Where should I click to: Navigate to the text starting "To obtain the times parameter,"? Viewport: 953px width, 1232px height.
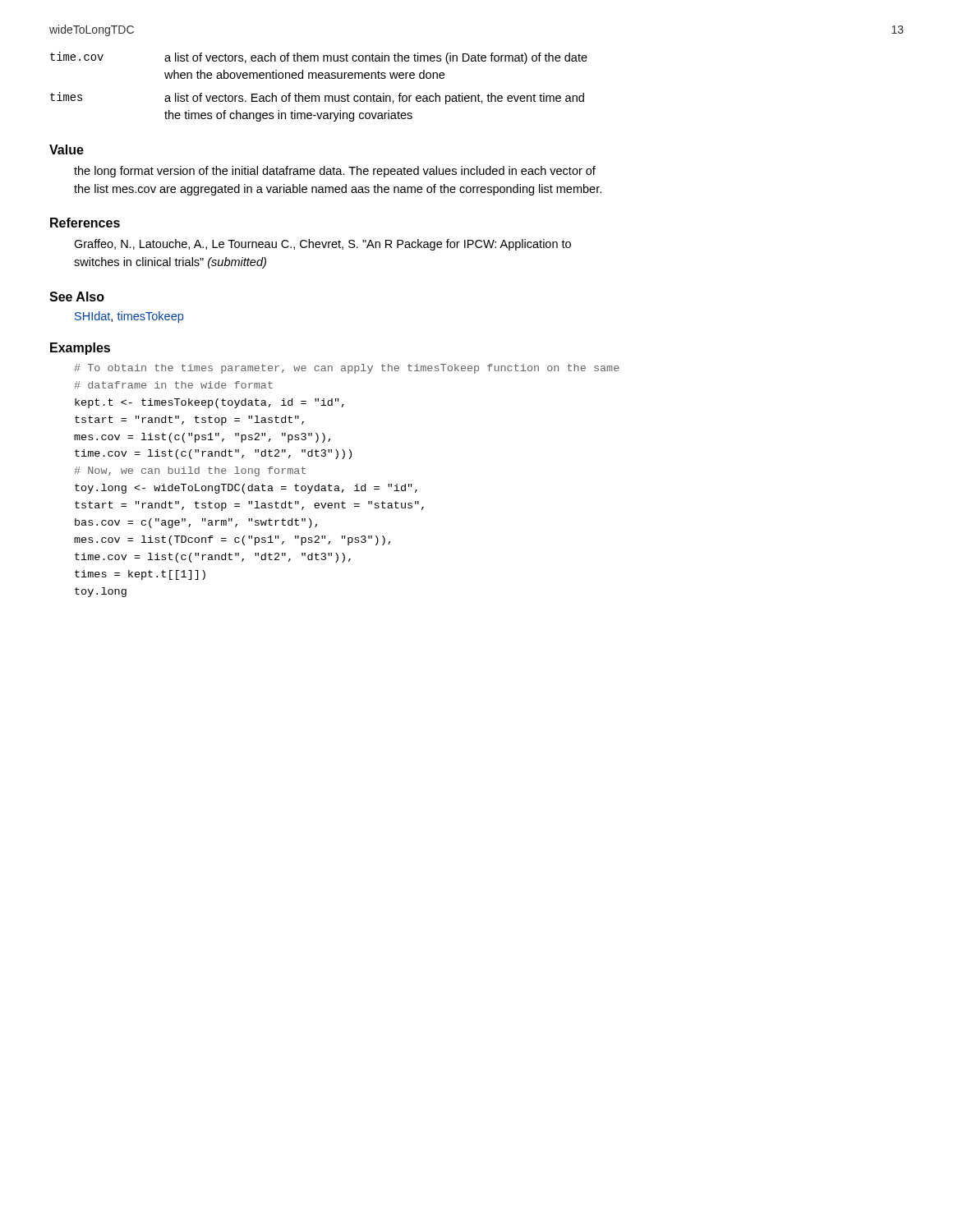[x=347, y=480]
